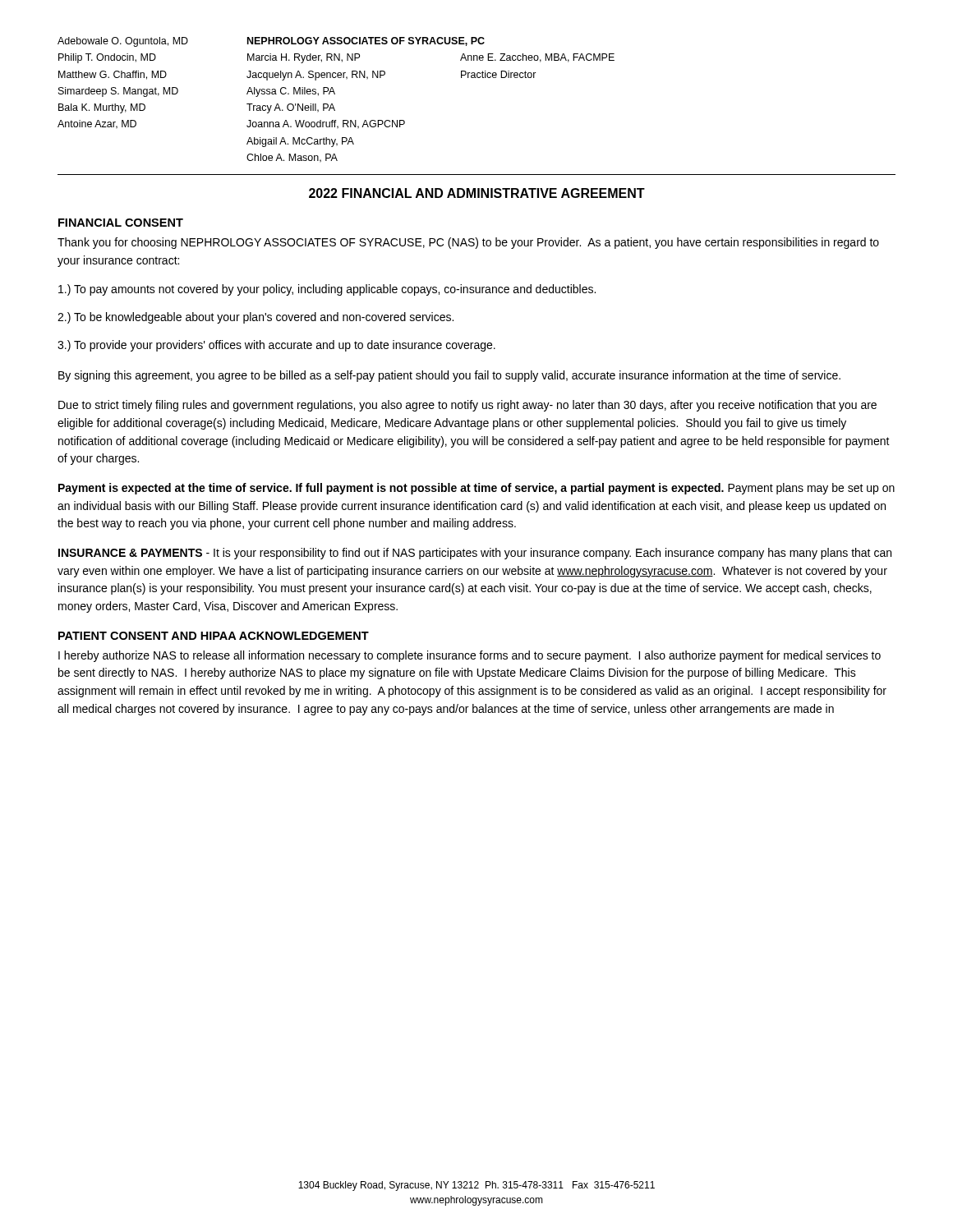This screenshot has height=1232, width=953.
Task: Locate the text starting "2.) To be knowledgeable about"
Action: 256,317
